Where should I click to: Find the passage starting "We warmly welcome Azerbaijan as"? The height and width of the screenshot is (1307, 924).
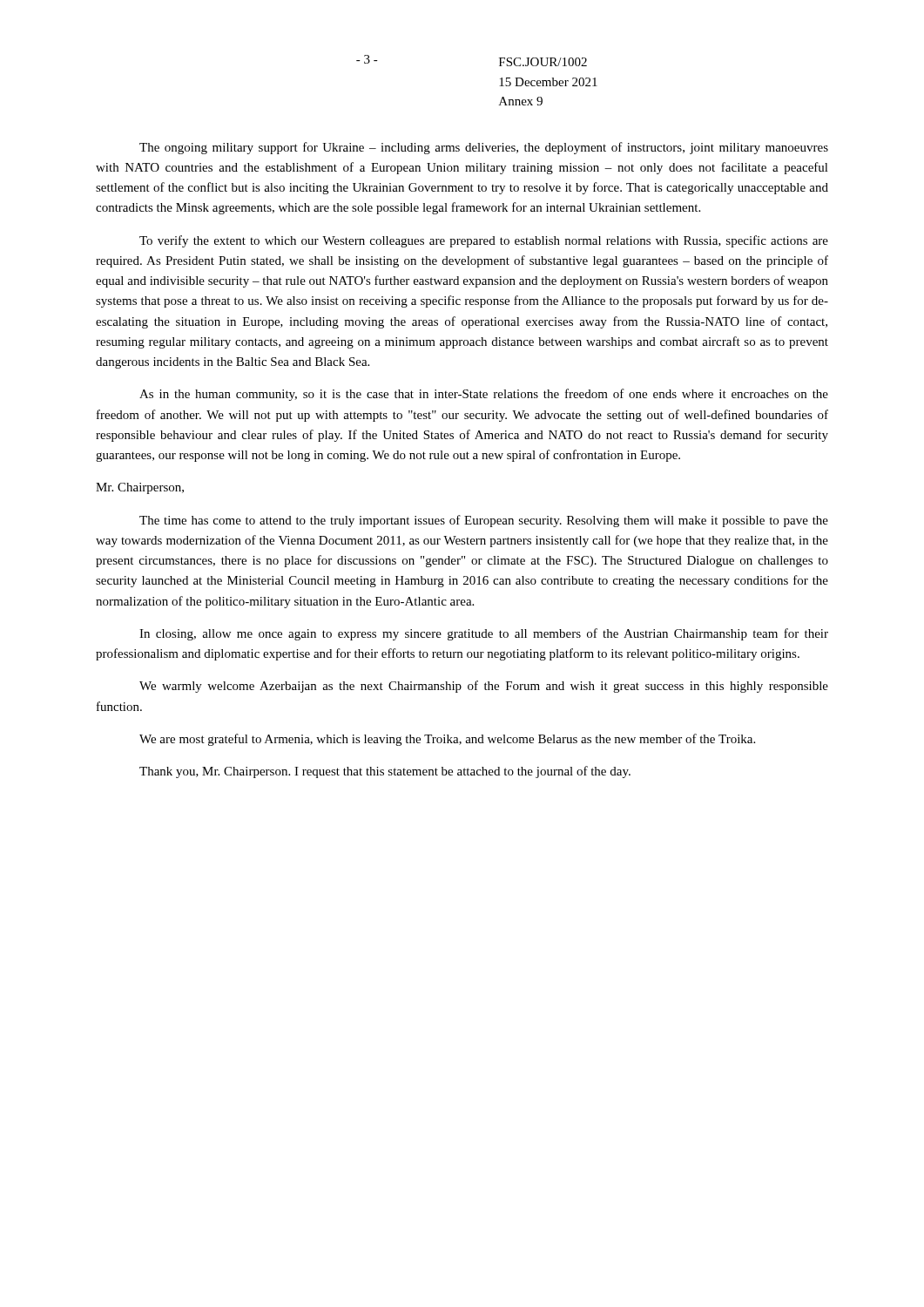tap(462, 697)
